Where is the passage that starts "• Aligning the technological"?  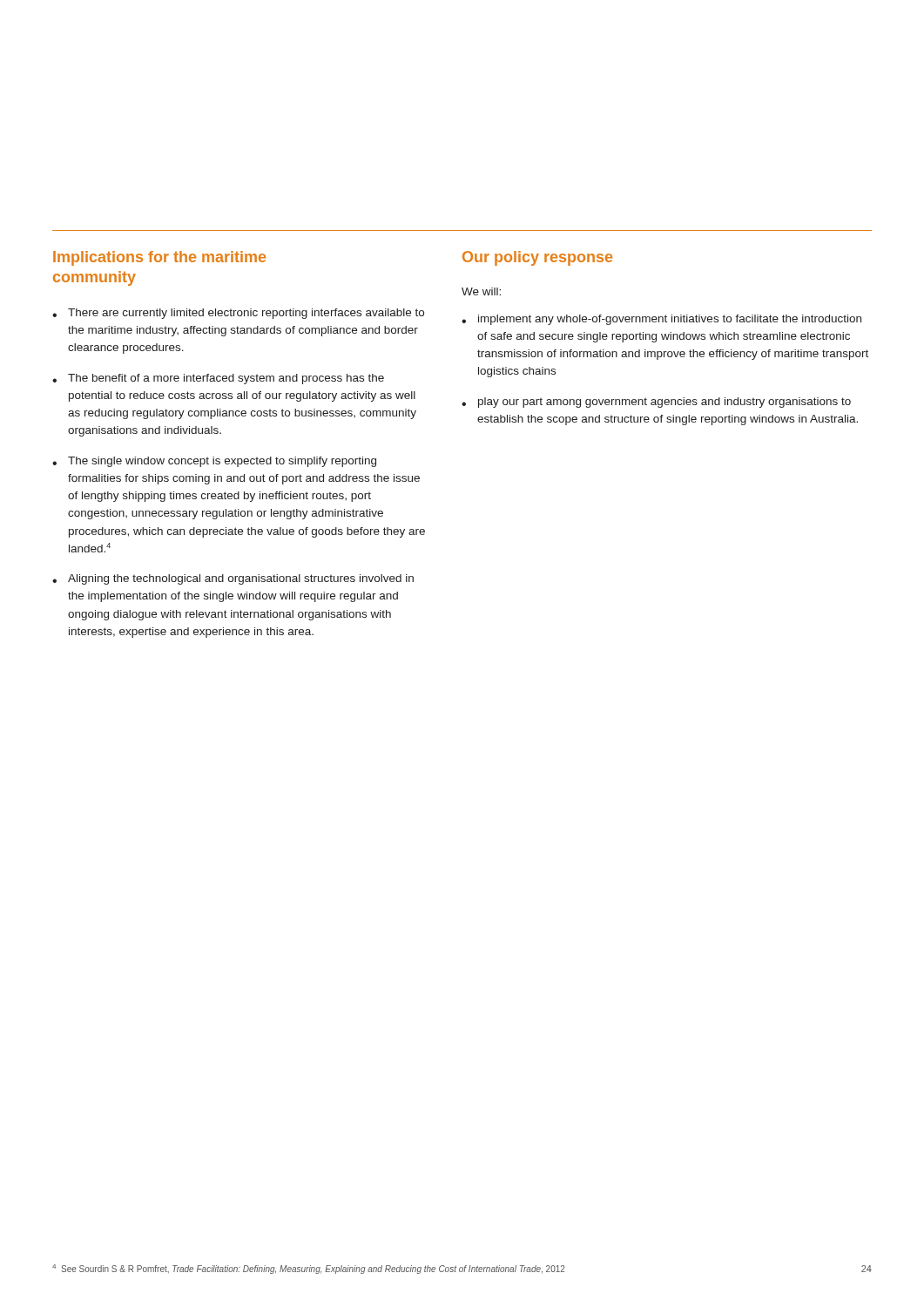pyautogui.click(x=240, y=605)
